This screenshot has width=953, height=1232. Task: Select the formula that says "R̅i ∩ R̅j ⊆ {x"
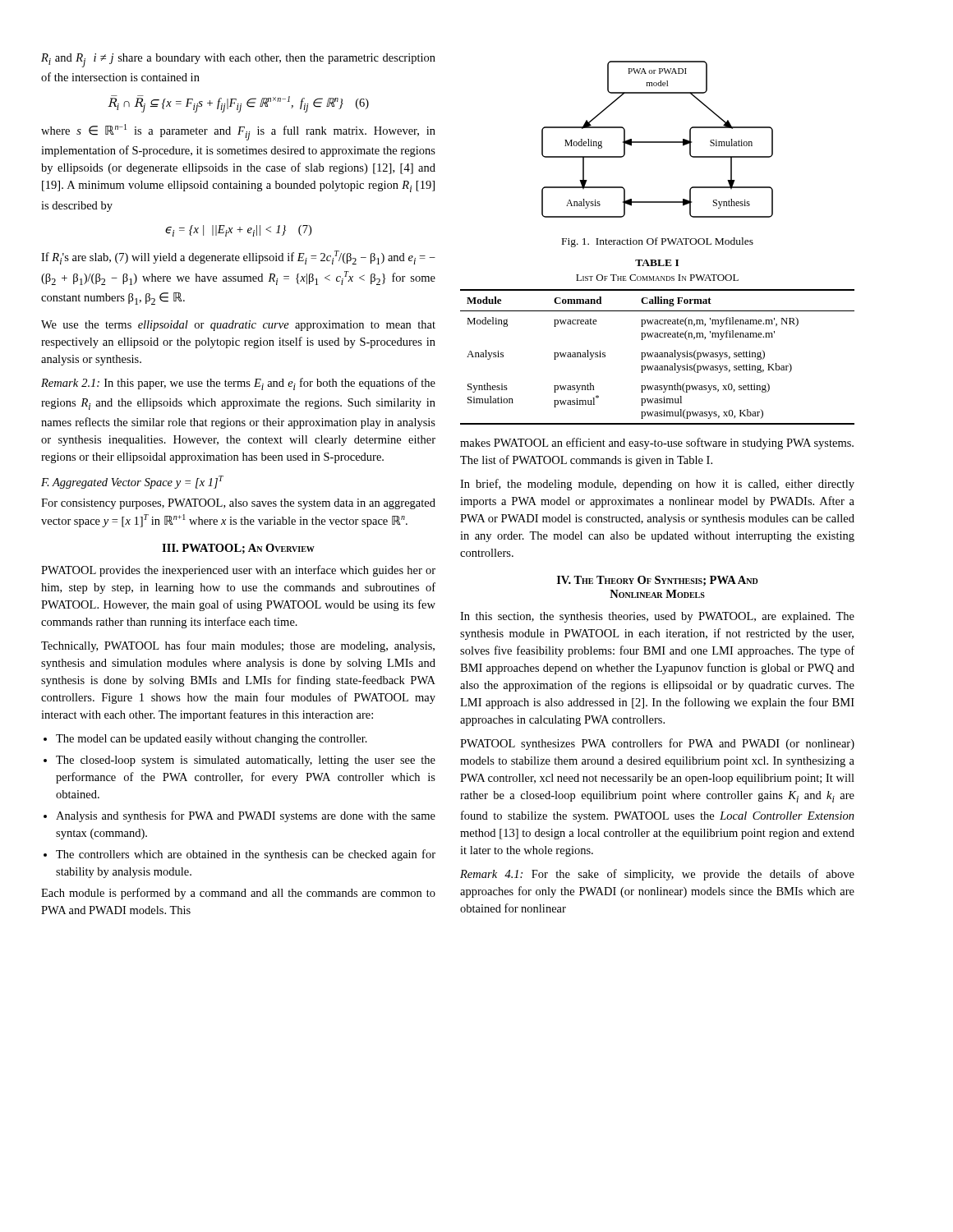coord(238,104)
